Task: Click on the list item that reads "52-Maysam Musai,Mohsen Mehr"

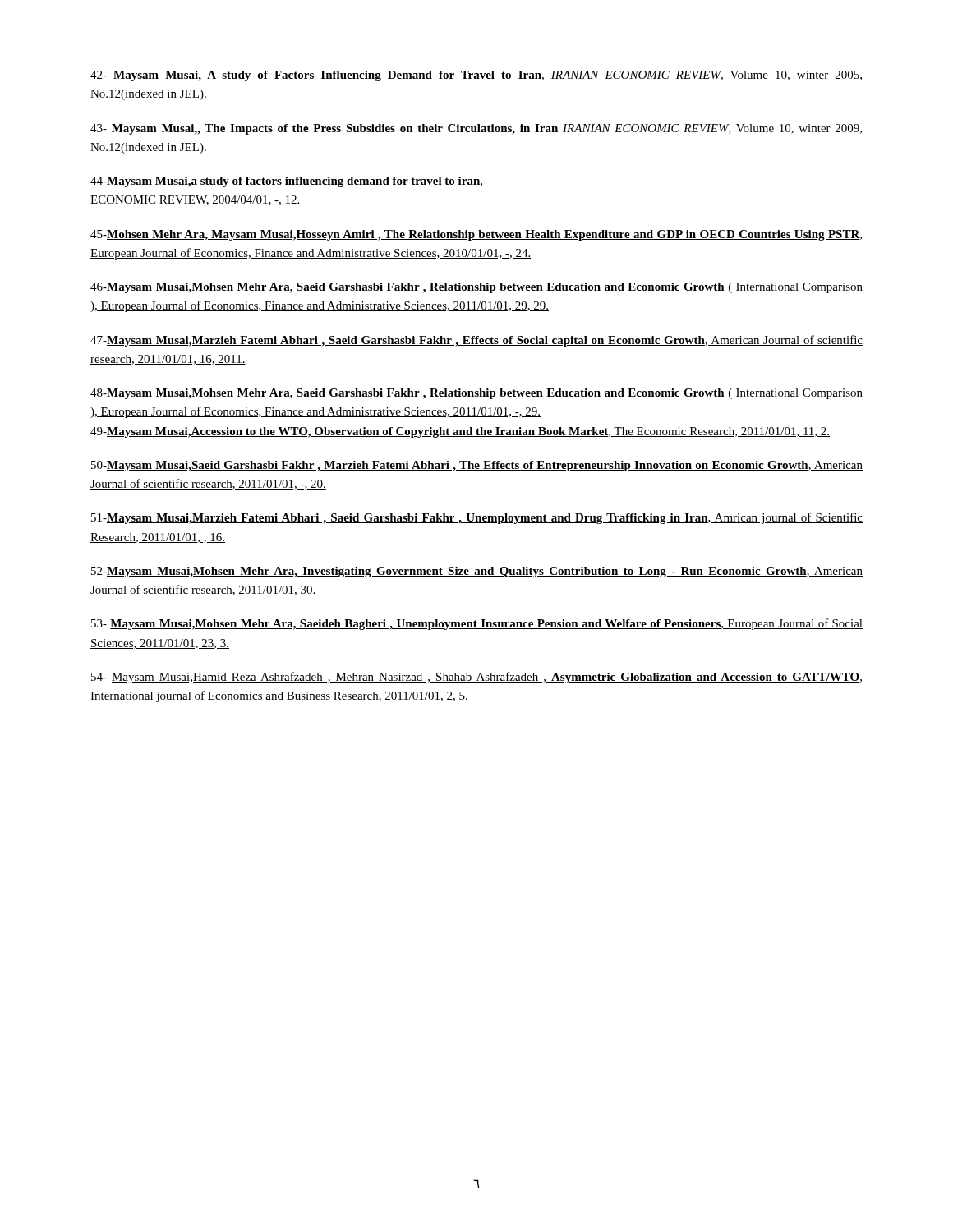Action: coord(476,580)
